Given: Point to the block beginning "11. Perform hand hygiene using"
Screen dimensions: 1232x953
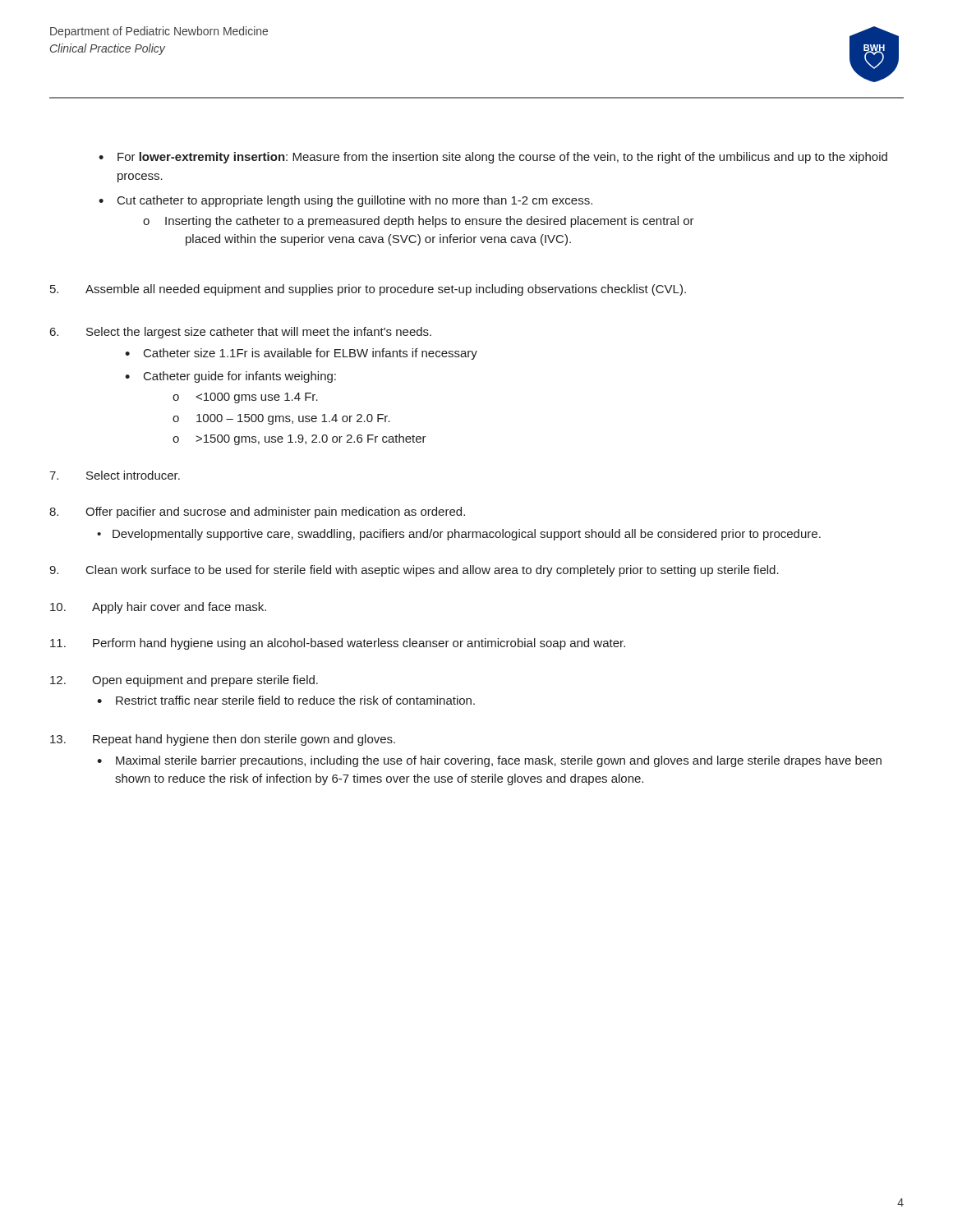Looking at the screenshot, I should click(x=476, y=643).
